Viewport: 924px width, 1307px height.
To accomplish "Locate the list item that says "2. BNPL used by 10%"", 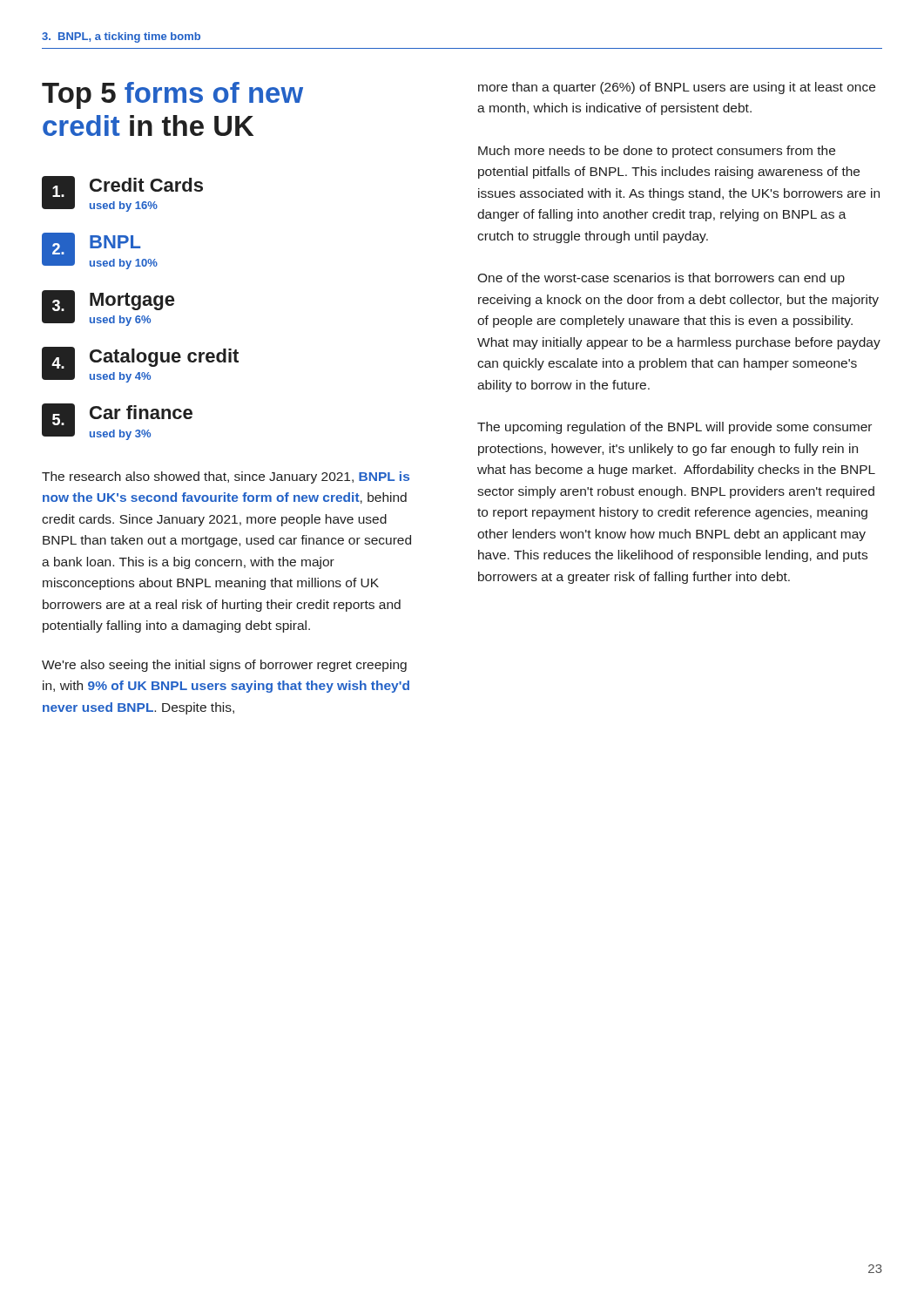I will [100, 250].
